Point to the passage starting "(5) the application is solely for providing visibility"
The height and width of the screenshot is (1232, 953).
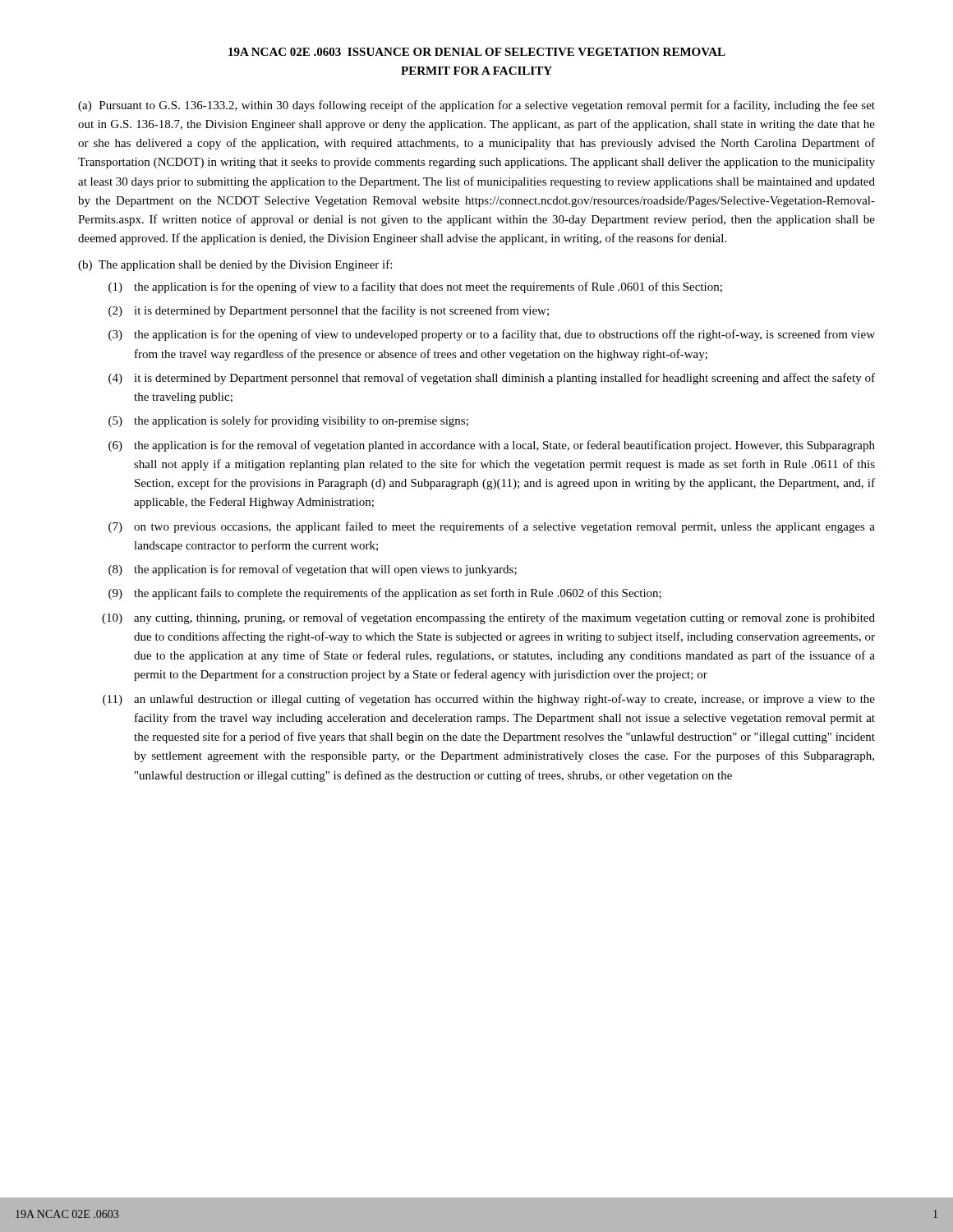click(476, 421)
